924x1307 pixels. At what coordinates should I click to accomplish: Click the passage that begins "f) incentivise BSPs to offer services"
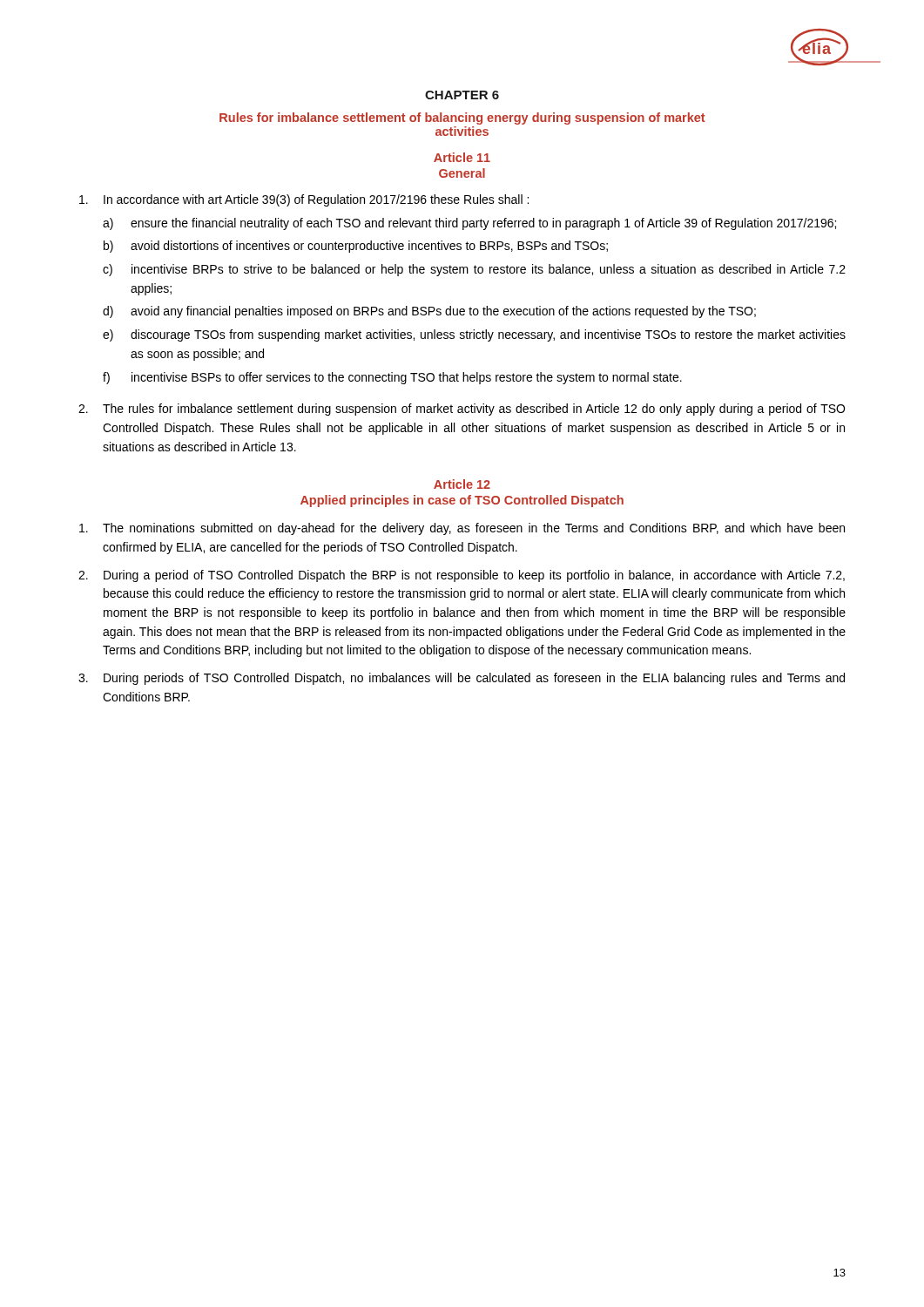coord(474,378)
